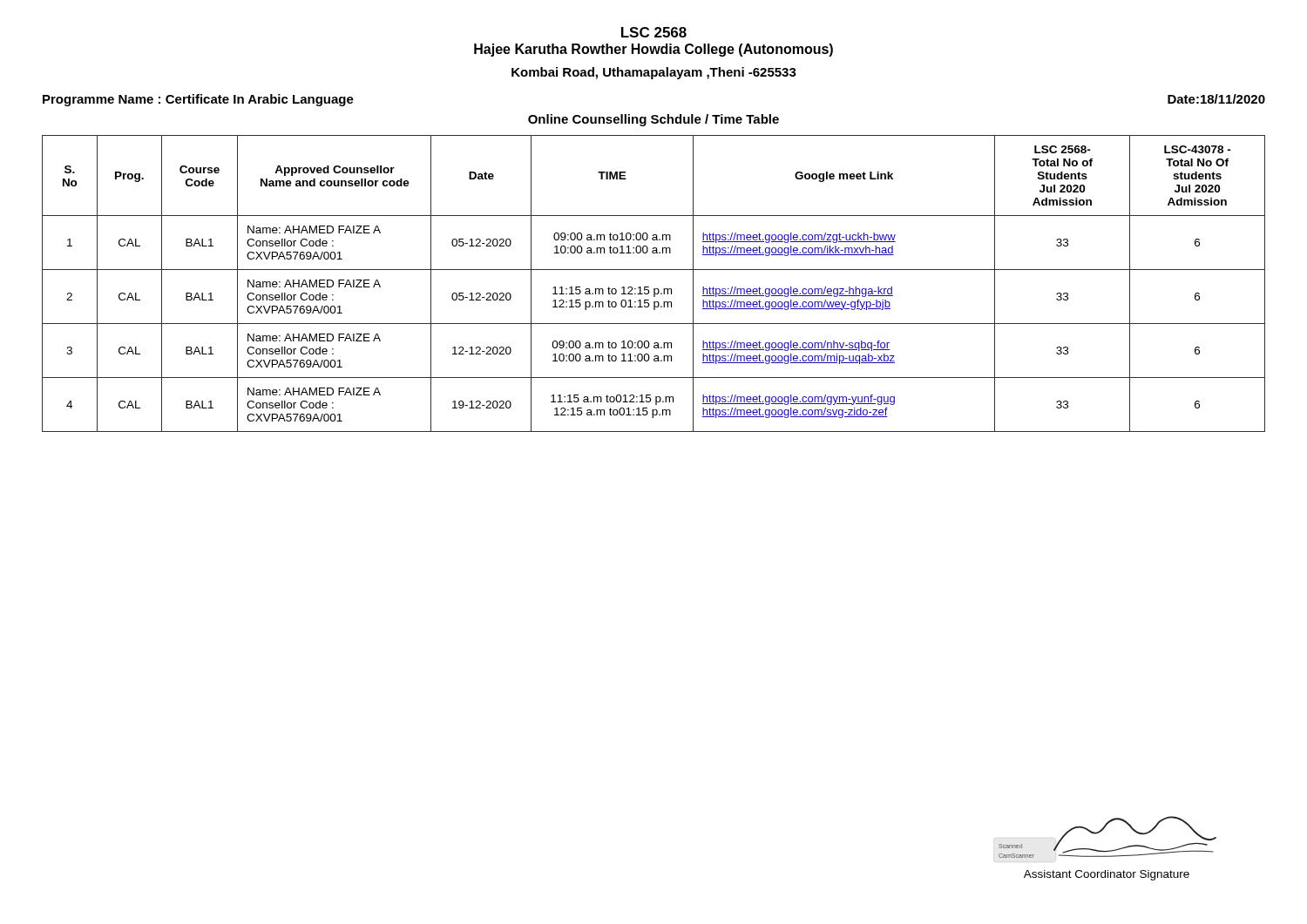Select the table that reads "11:15 a.m to012:15 p.m 12:15"
1307x924 pixels.
(654, 283)
